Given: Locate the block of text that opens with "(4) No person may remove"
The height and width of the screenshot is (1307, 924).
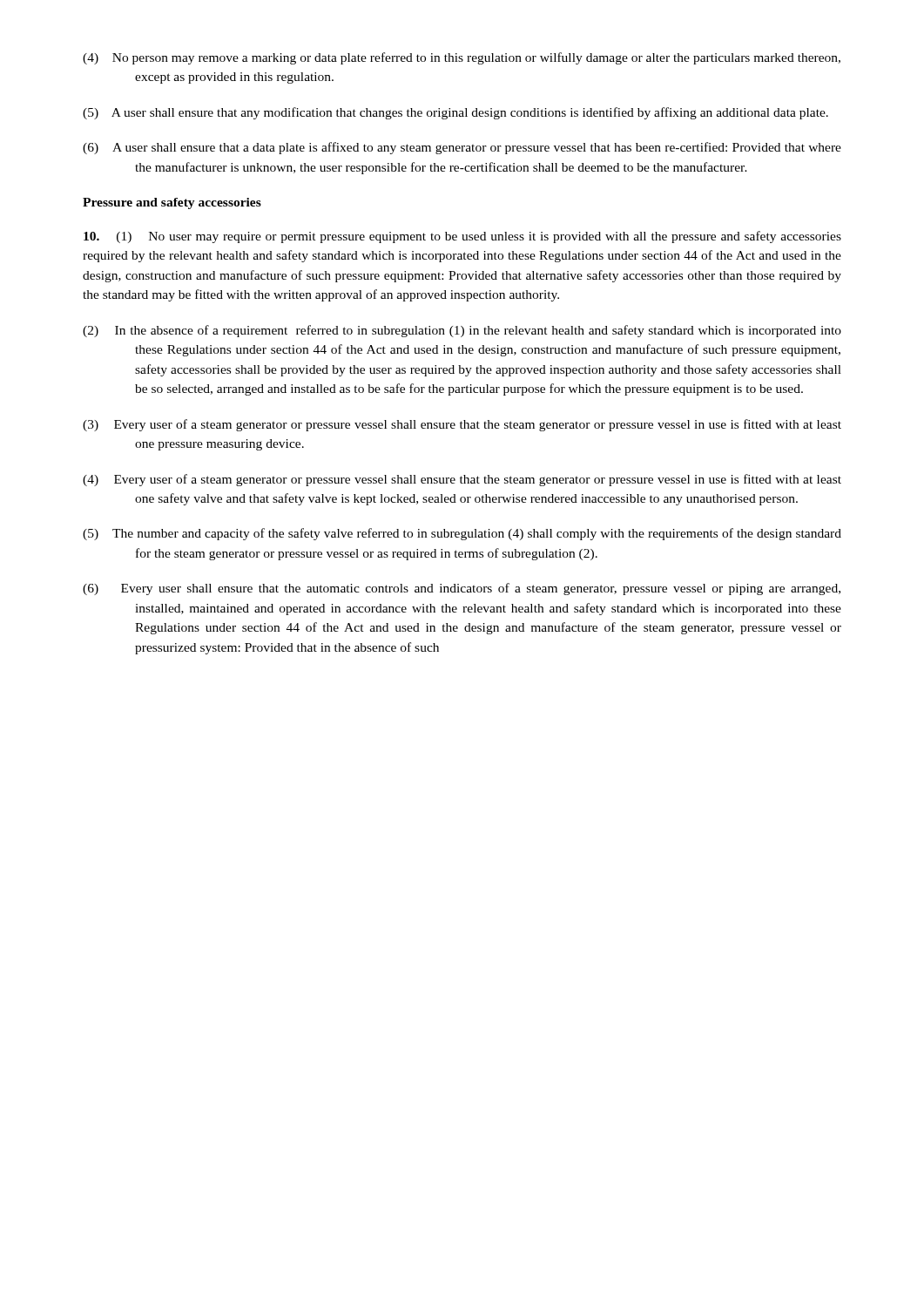Looking at the screenshot, I should click(x=462, y=67).
